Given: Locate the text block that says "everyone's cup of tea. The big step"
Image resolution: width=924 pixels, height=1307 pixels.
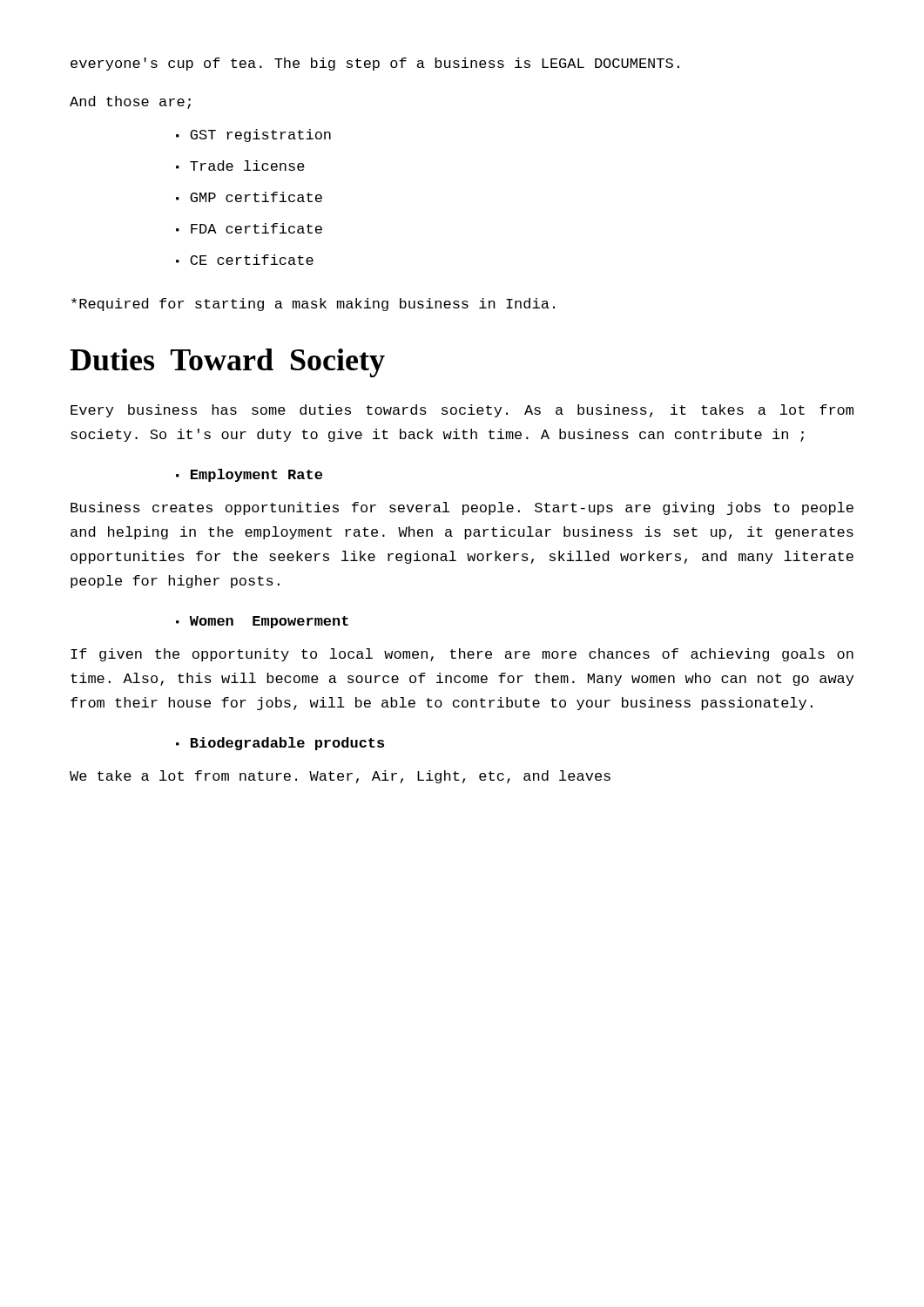Looking at the screenshot, I should [x=376, y=64].
